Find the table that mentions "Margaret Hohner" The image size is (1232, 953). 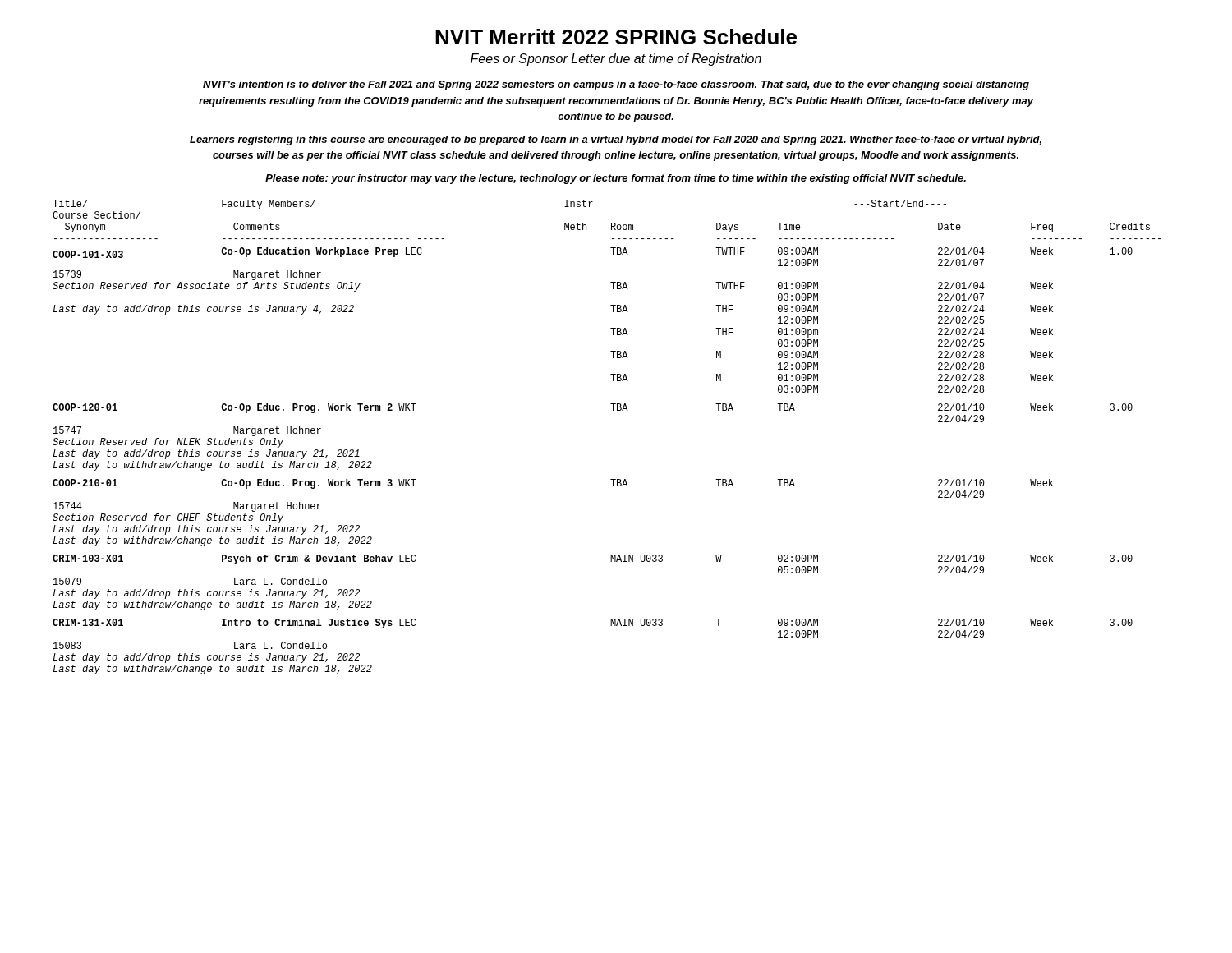click(616, 435)
